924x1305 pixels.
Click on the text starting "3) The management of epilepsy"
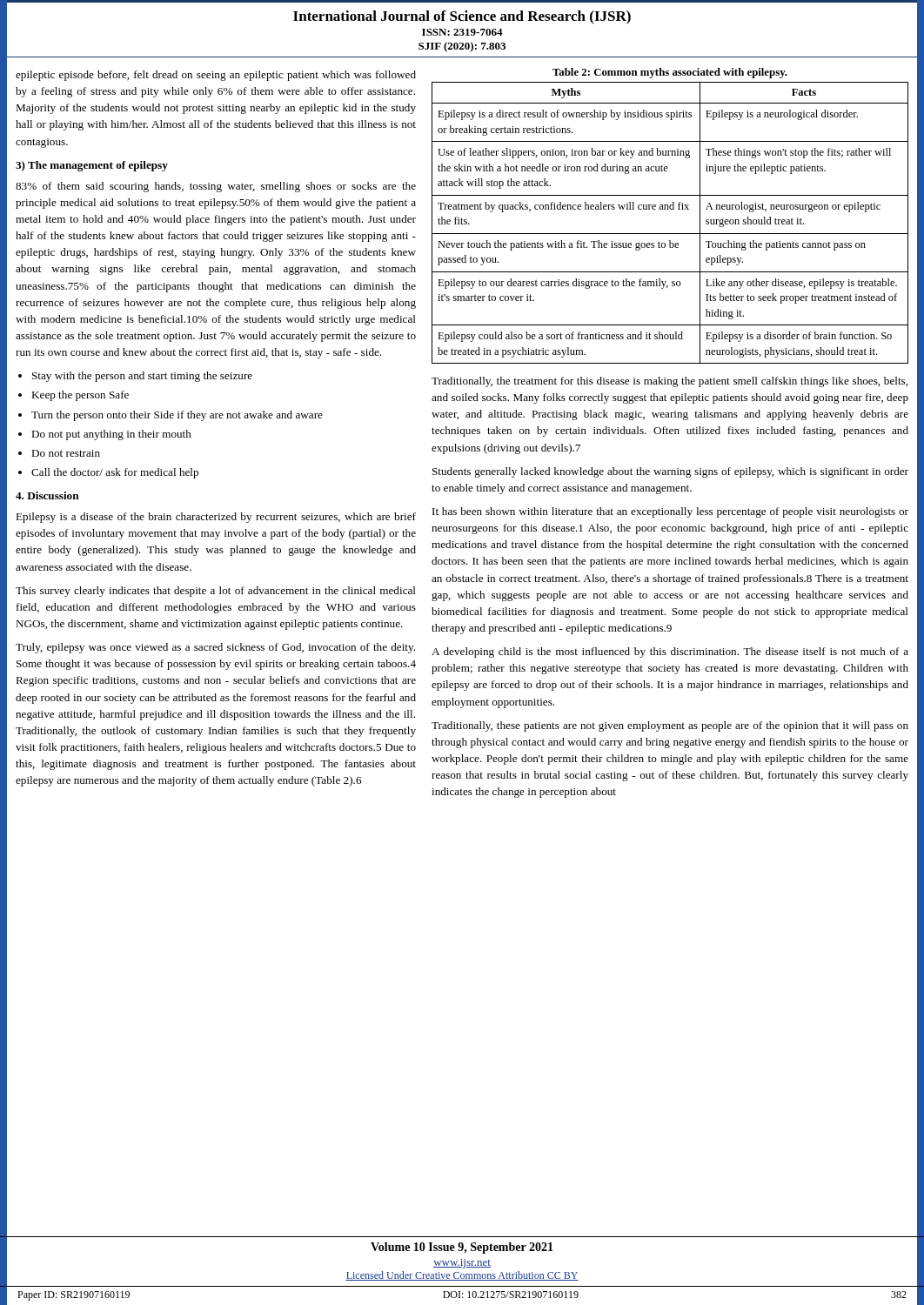point(92,165)
